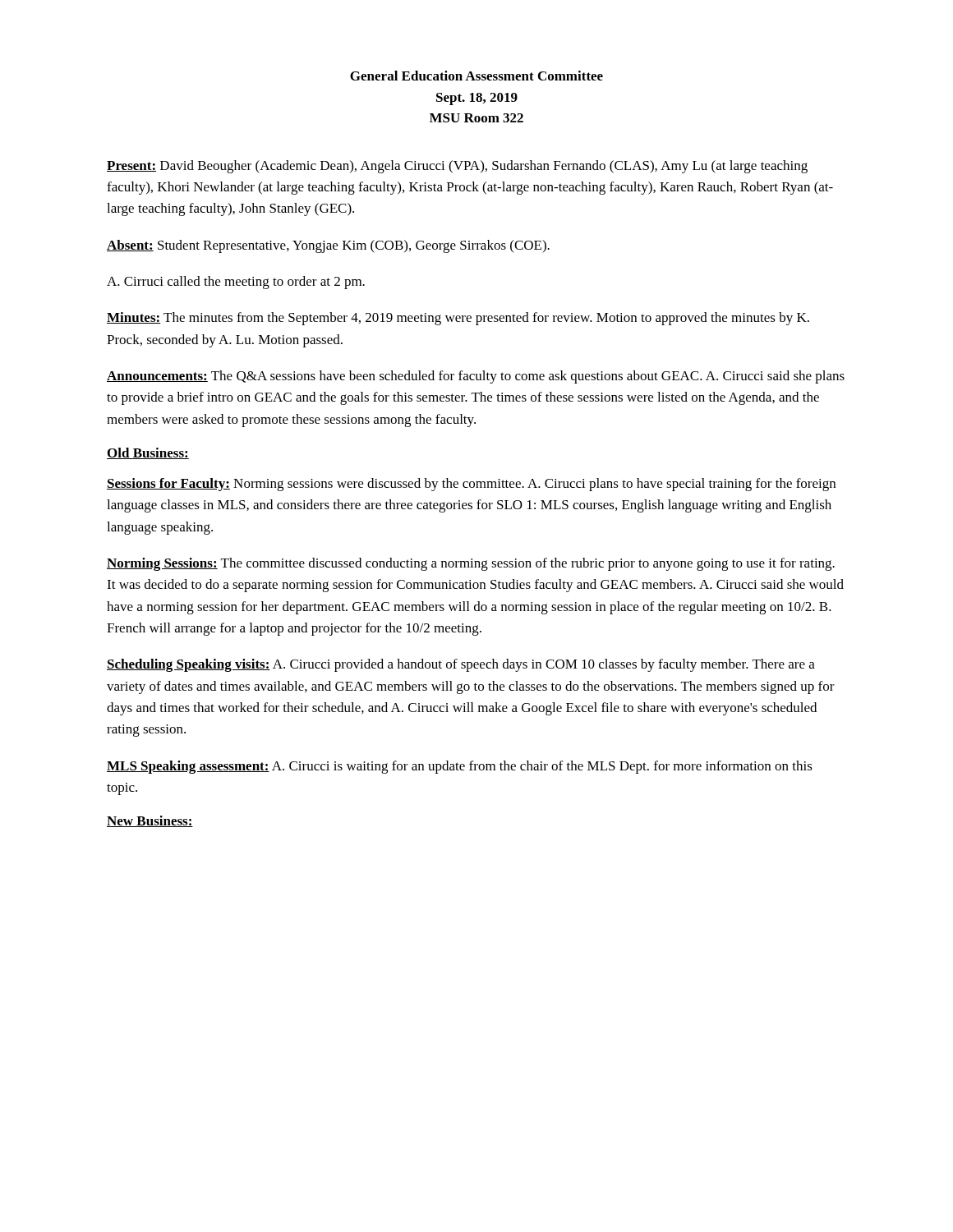The image size is (953, 1232).
Task: Find the text block that says "Norming Sessions: The committee discussed conducting"
Action: (x=475, y=595)
